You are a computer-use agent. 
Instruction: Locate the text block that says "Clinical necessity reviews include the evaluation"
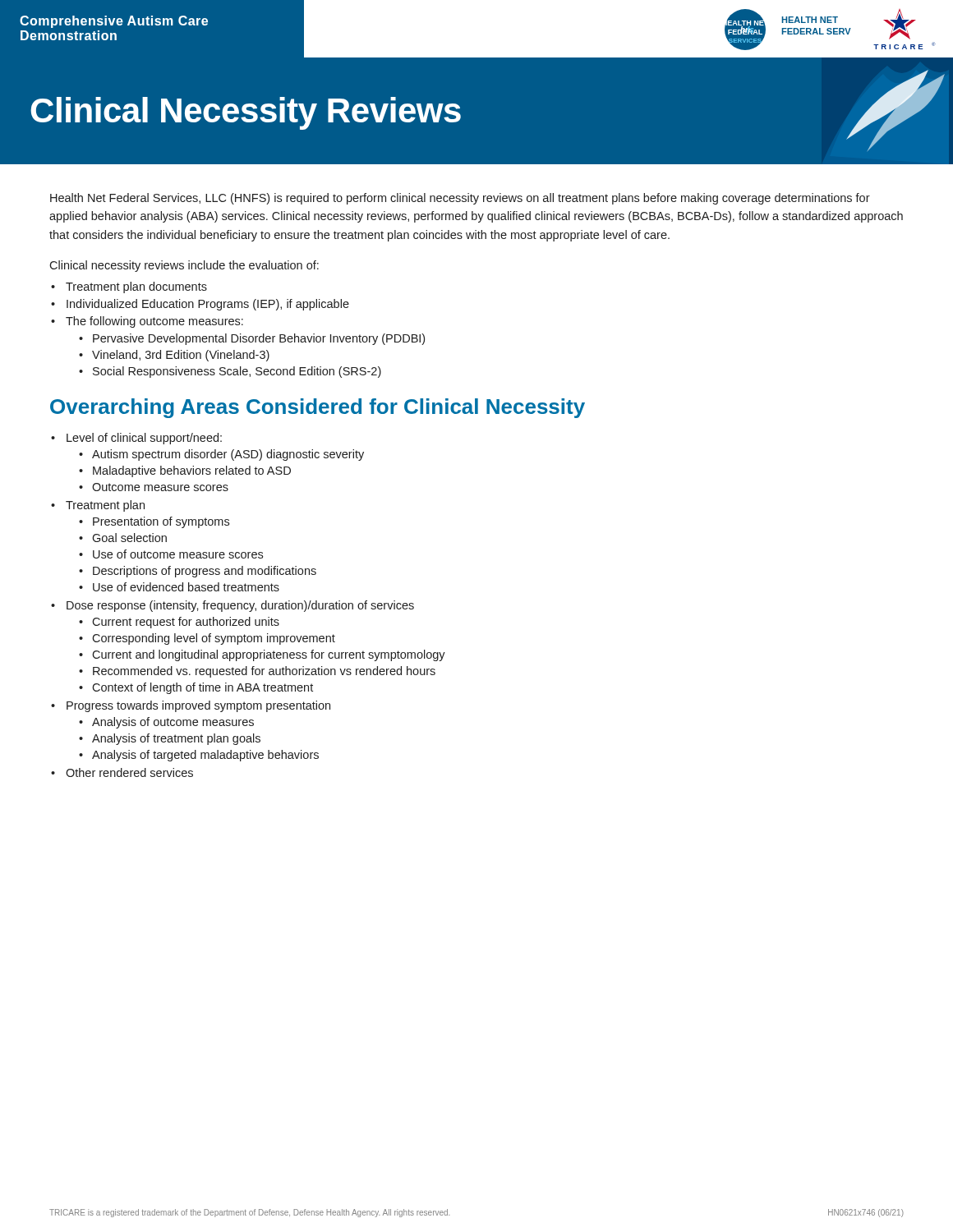coord(184,266)
